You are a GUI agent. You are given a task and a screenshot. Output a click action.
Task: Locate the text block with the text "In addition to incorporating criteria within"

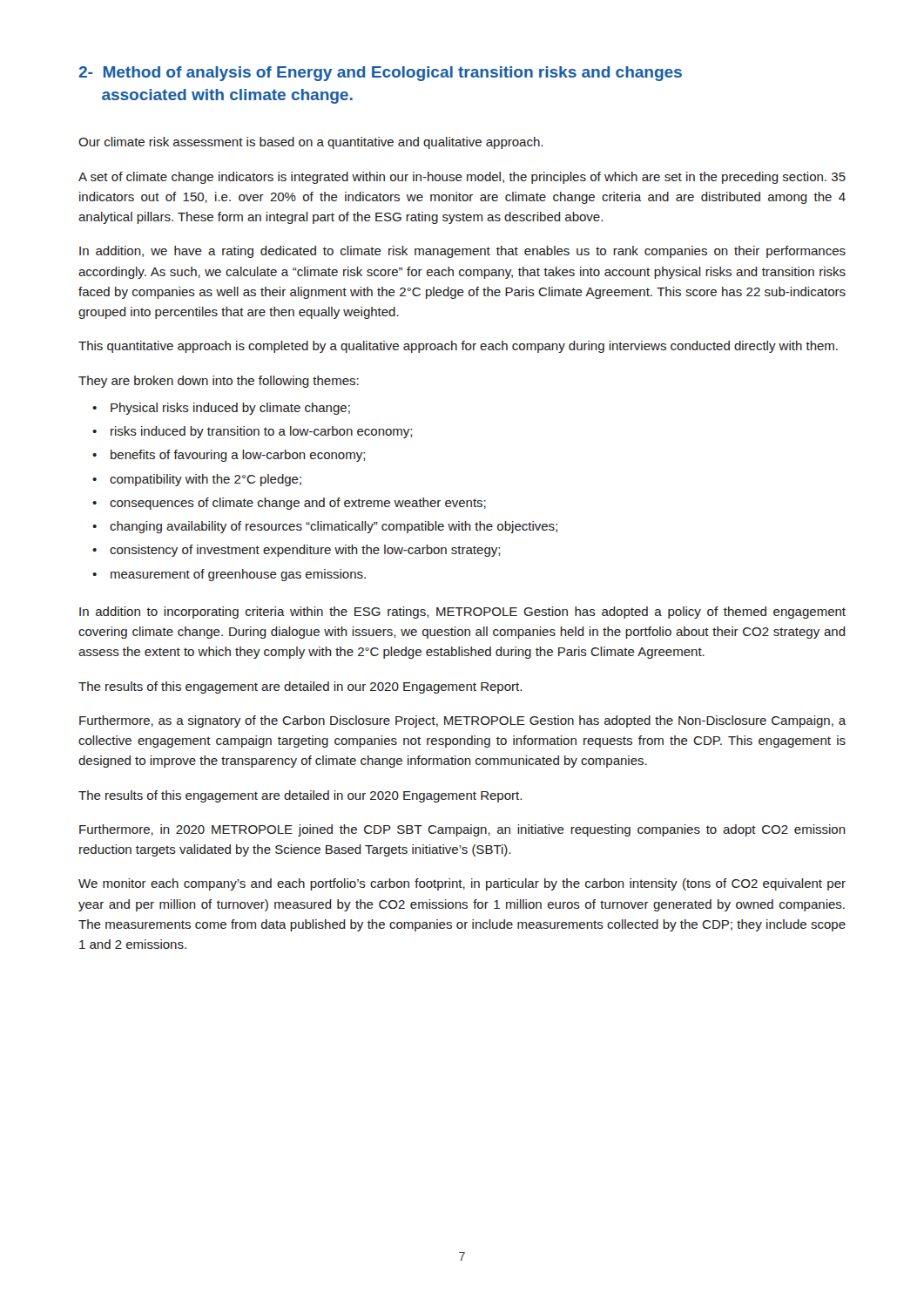pyautogui.click(x=462, y=631)
